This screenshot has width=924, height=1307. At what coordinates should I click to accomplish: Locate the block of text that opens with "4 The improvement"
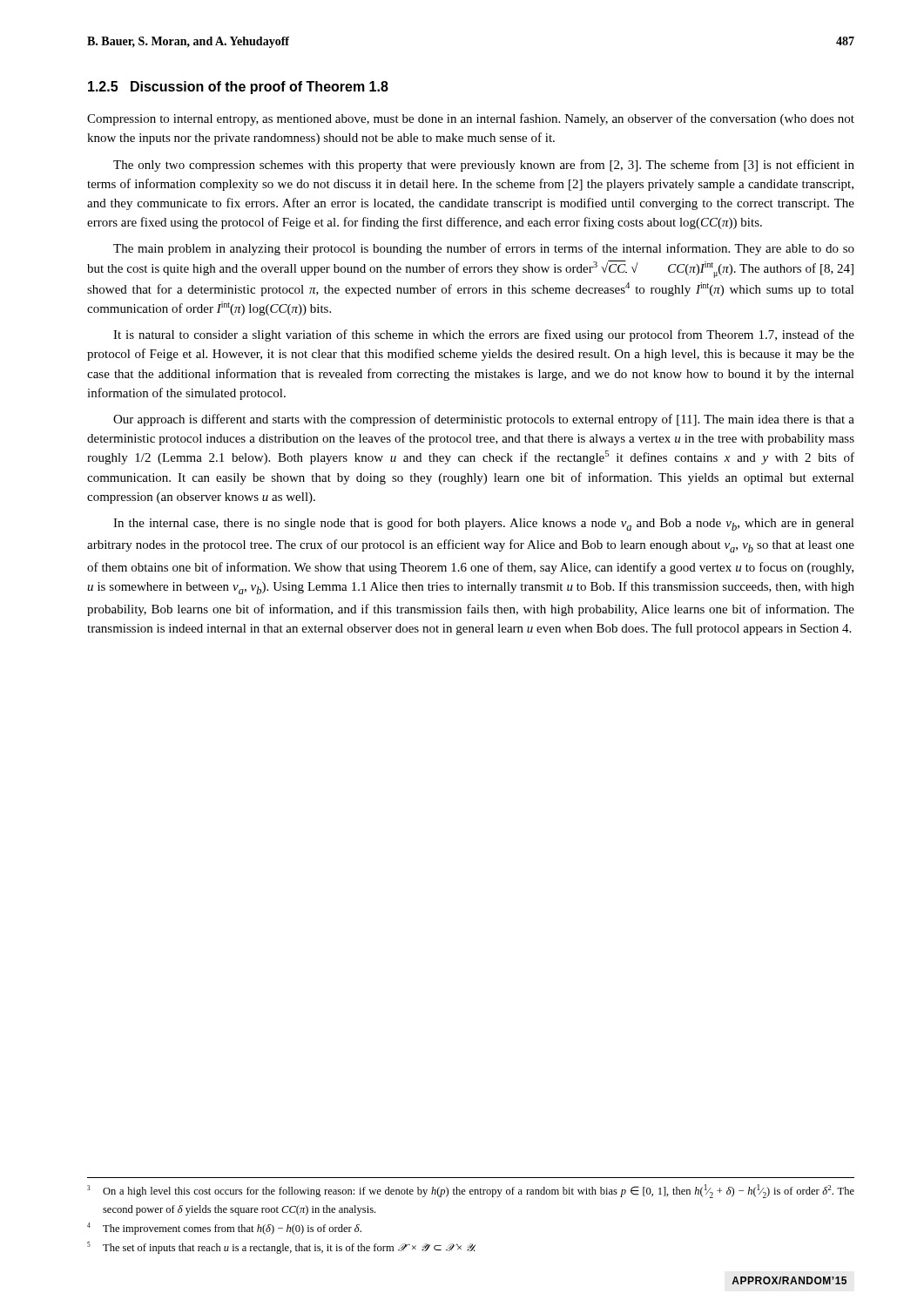click(x=224, y=1229)
